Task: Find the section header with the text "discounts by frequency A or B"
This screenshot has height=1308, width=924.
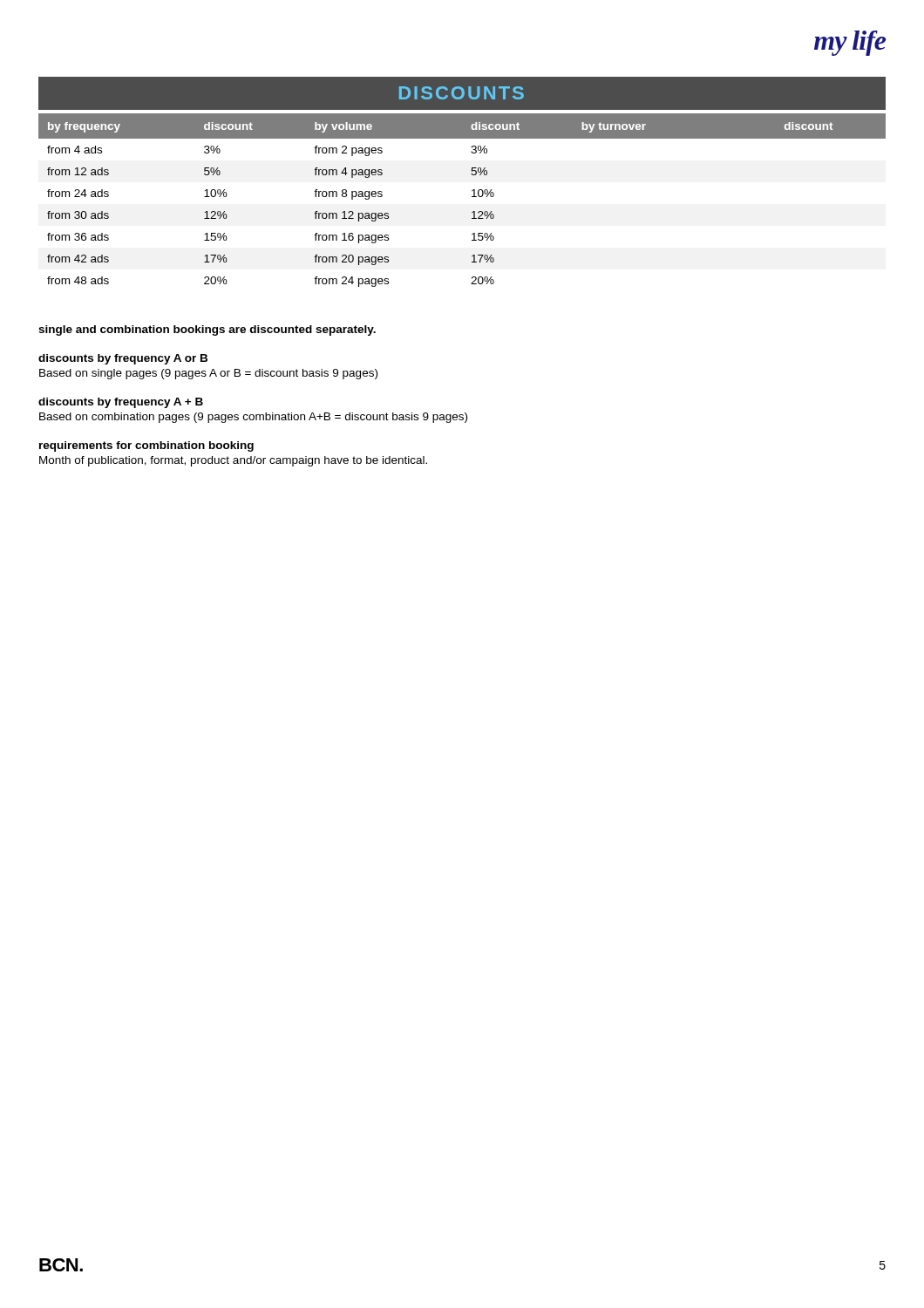Action: pyautogui.click(x=123, y=359)
